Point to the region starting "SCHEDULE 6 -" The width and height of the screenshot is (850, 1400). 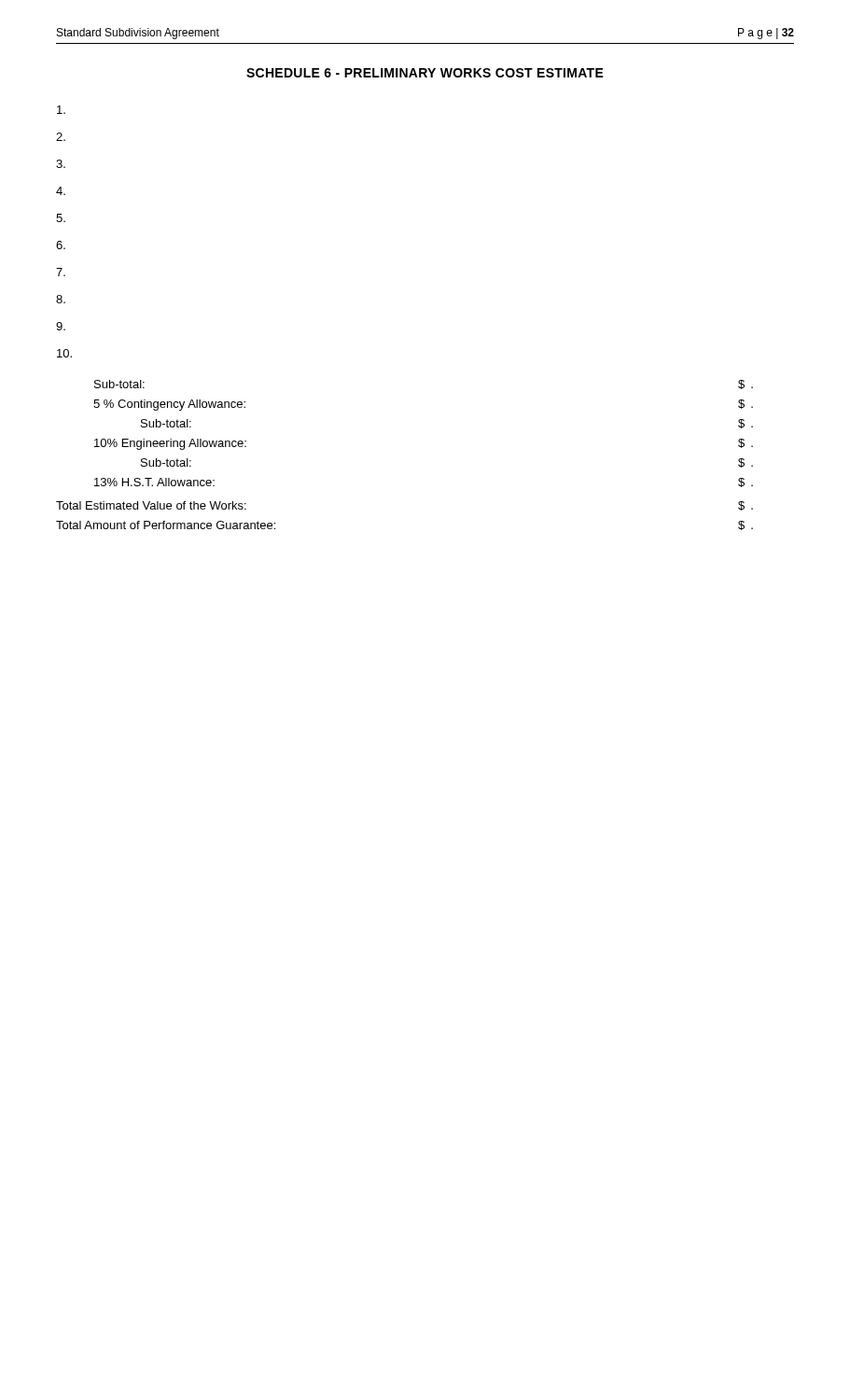tap(425, 73)
